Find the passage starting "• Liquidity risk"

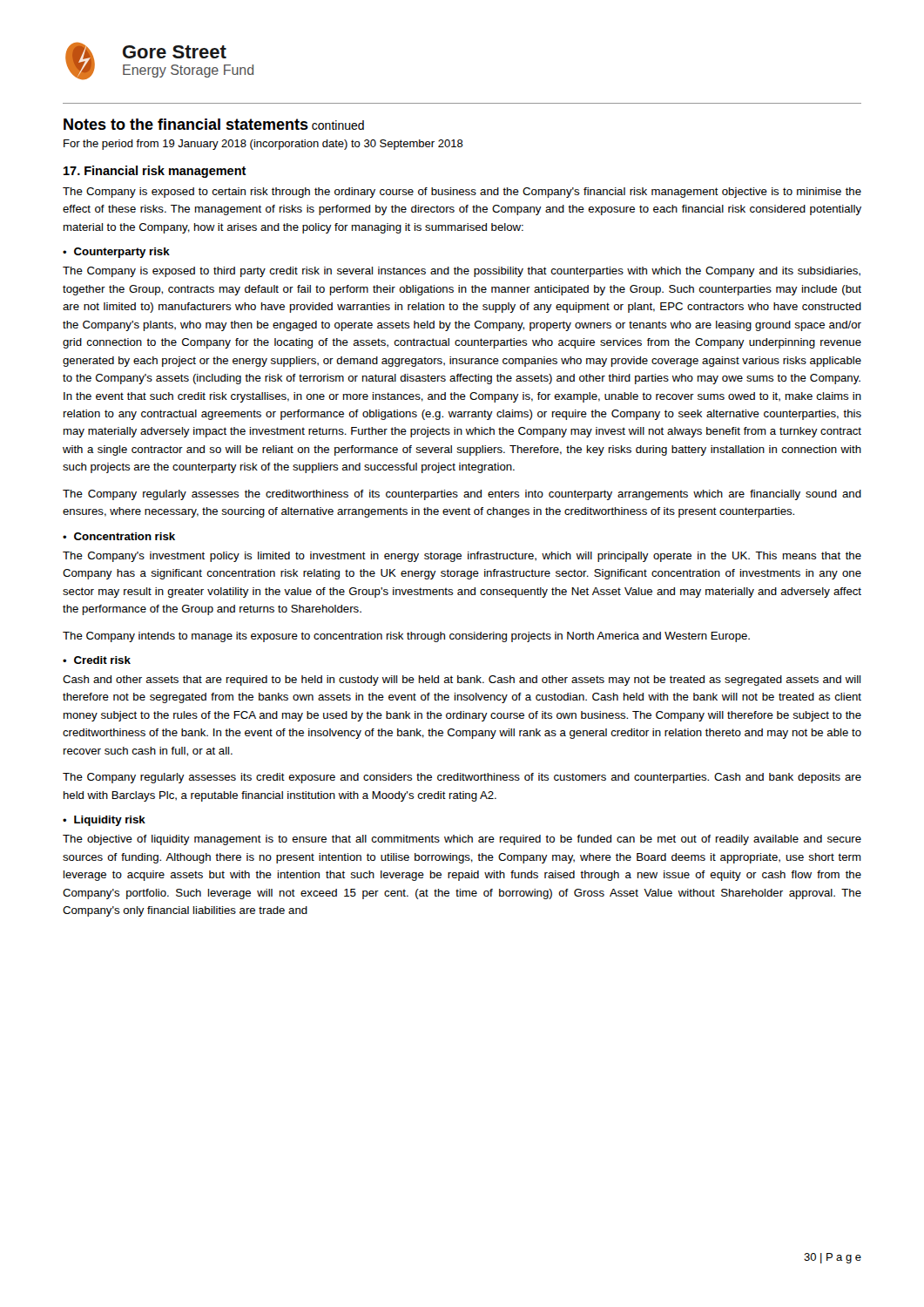(x=104, y=820)
